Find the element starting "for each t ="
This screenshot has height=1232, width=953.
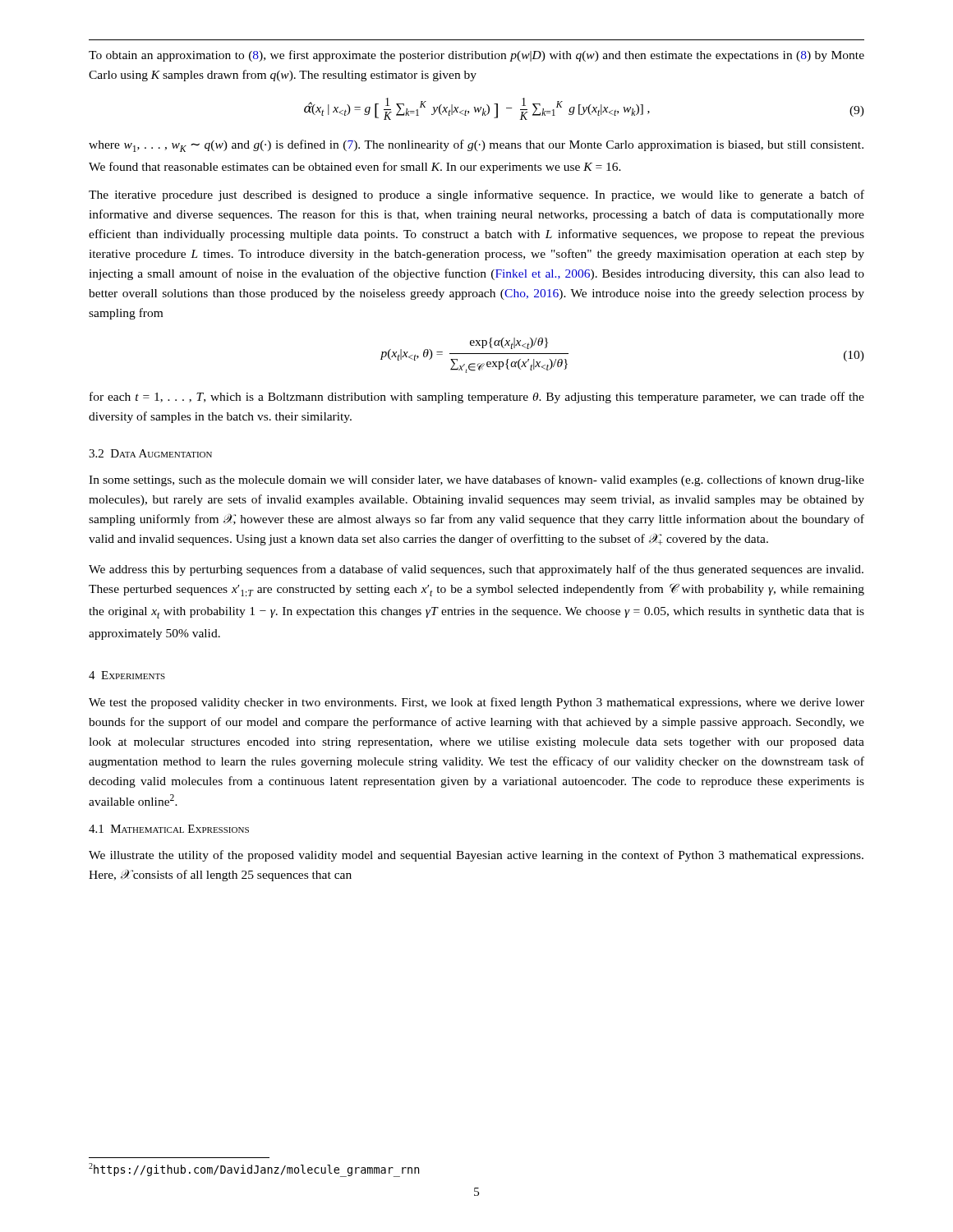(x=476, y=406)
